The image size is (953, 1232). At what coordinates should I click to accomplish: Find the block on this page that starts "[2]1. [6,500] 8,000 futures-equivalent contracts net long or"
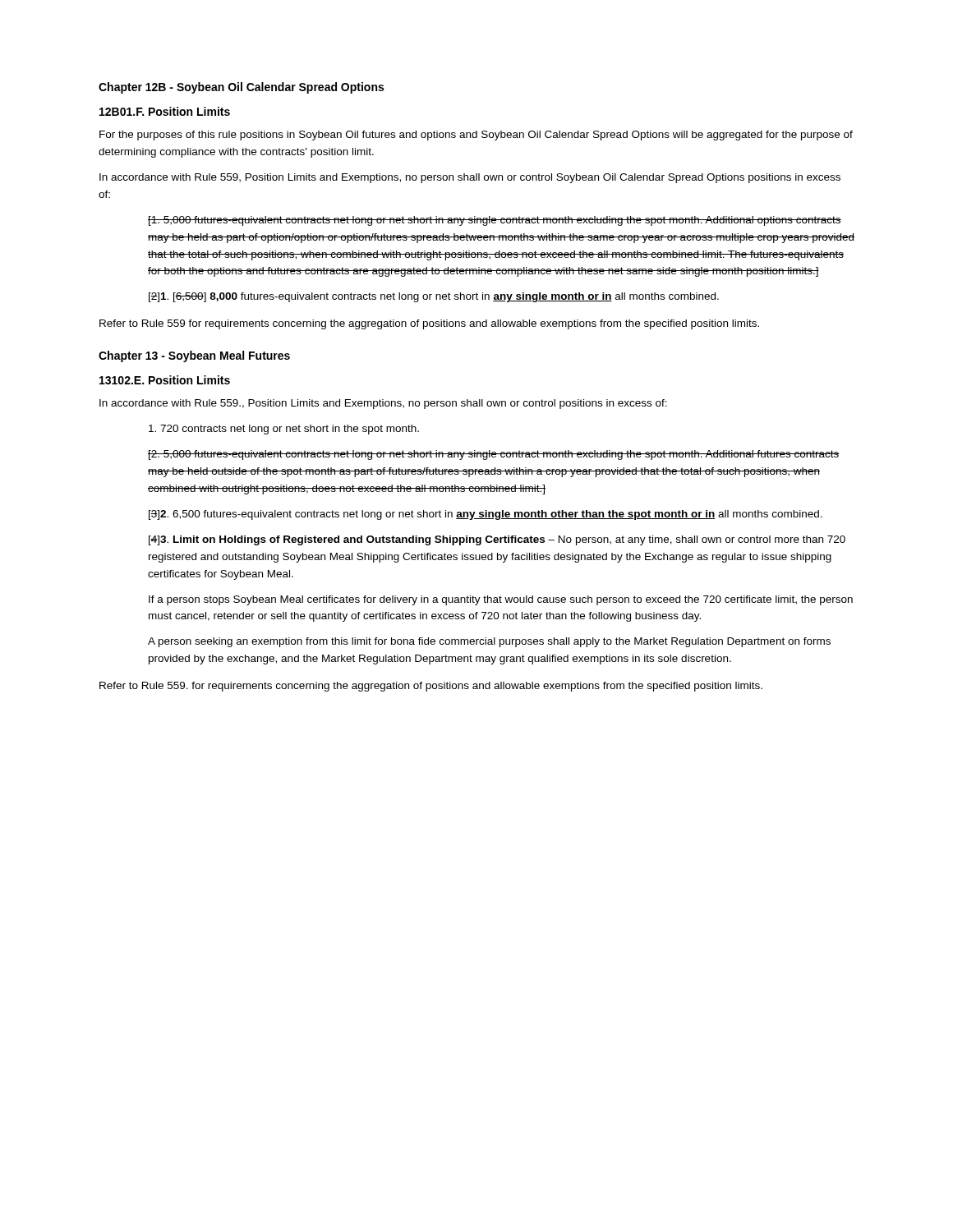pyautogui.click(x=434, y=296)
